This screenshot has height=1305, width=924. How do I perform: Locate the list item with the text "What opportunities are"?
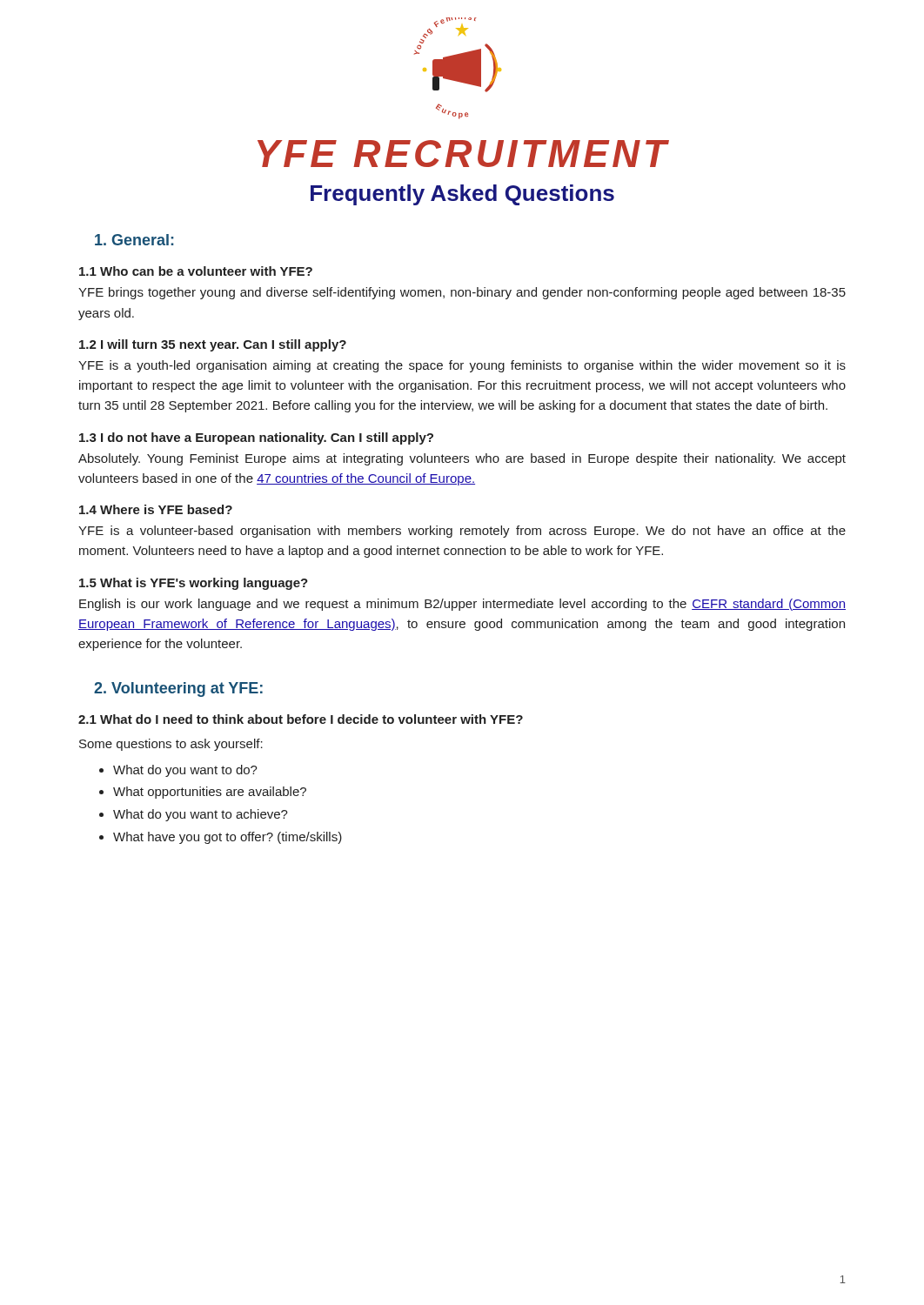210,792
